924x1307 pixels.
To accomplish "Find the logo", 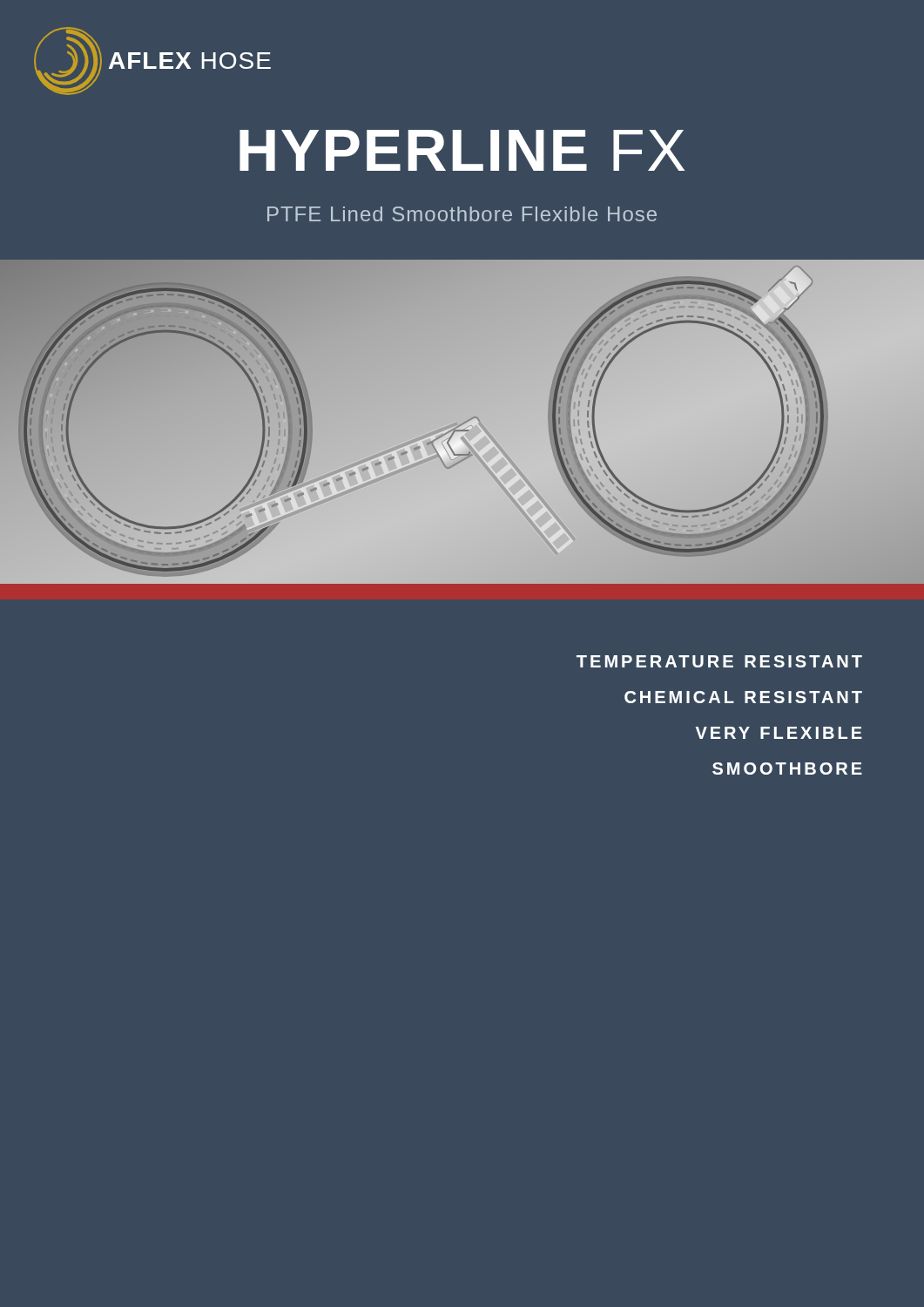I will click(153, 61).
